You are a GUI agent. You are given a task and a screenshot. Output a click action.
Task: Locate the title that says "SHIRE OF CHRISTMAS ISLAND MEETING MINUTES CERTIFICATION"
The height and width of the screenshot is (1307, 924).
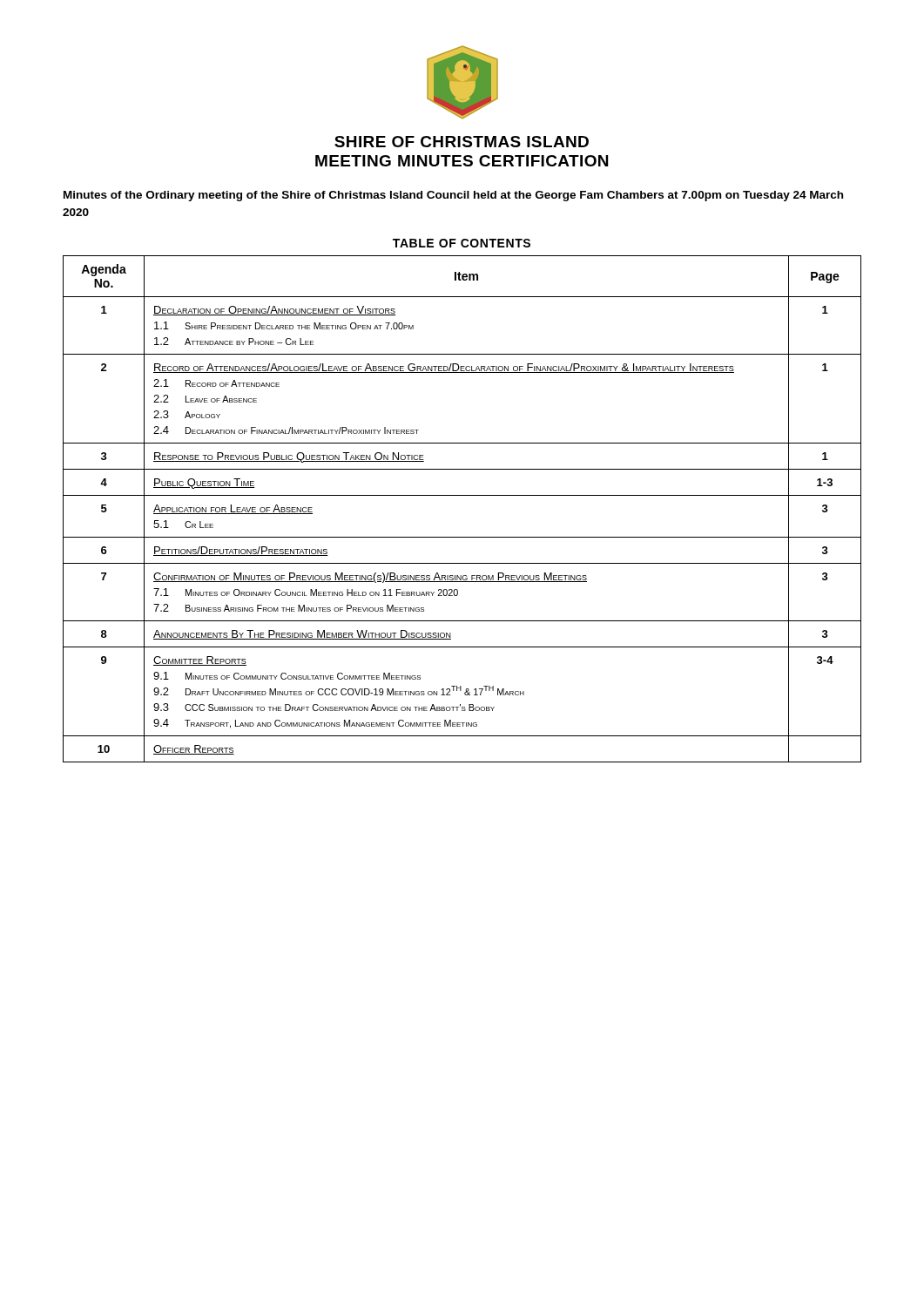coord(462,152)
